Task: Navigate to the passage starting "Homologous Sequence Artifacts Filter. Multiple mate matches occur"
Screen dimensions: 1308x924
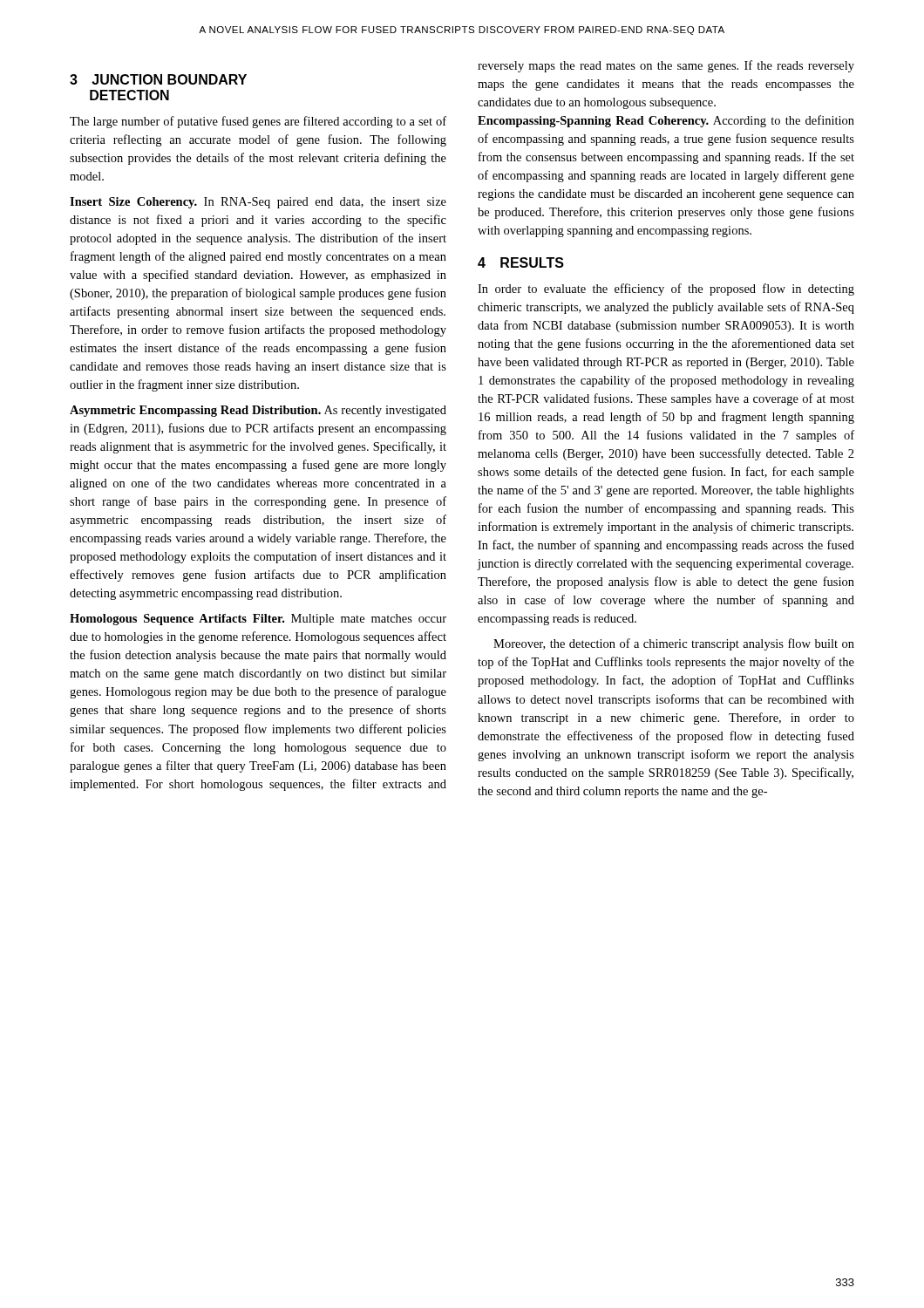Action: tap(666, 66)
